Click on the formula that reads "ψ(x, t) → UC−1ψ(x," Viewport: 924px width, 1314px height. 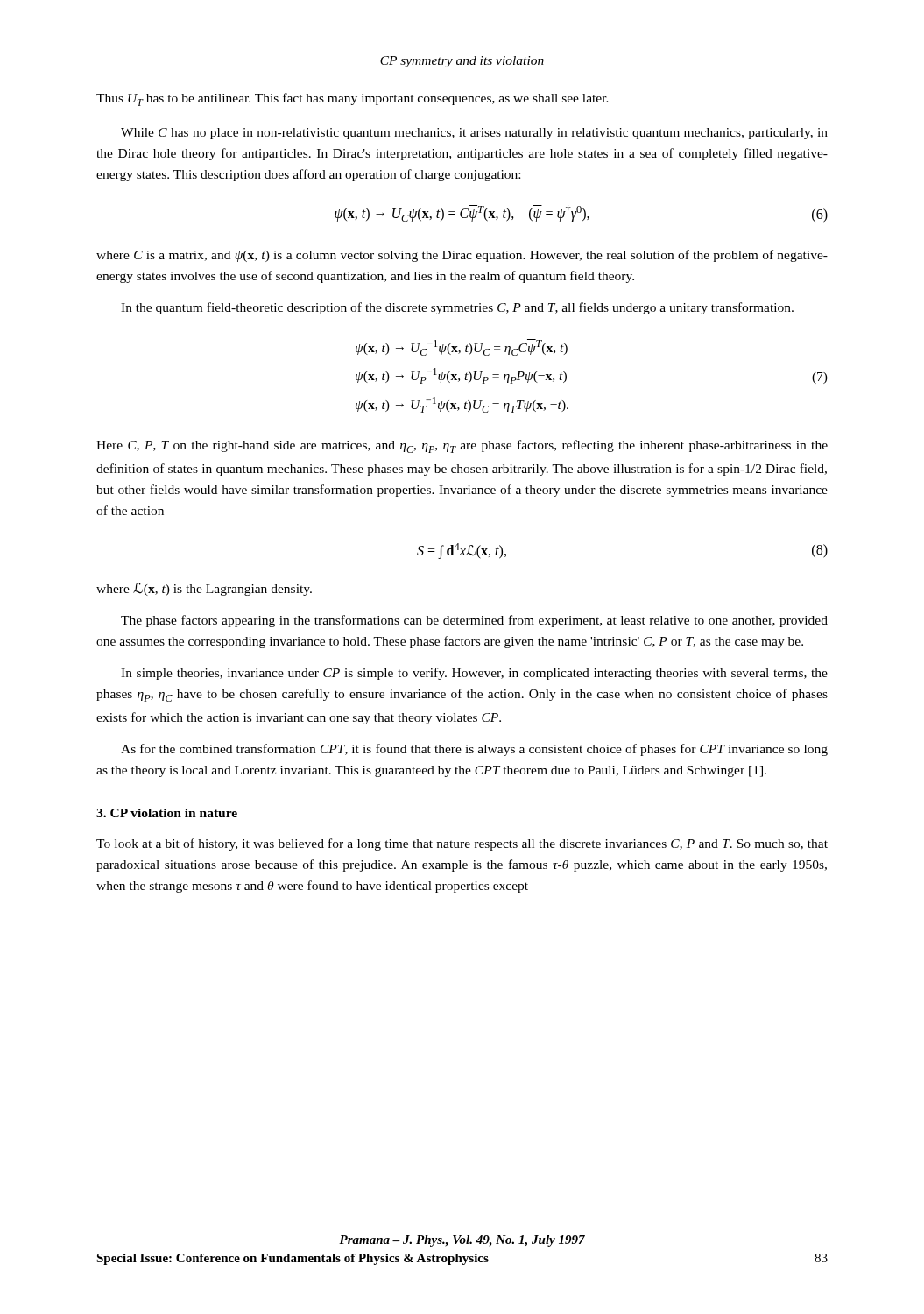462,347
